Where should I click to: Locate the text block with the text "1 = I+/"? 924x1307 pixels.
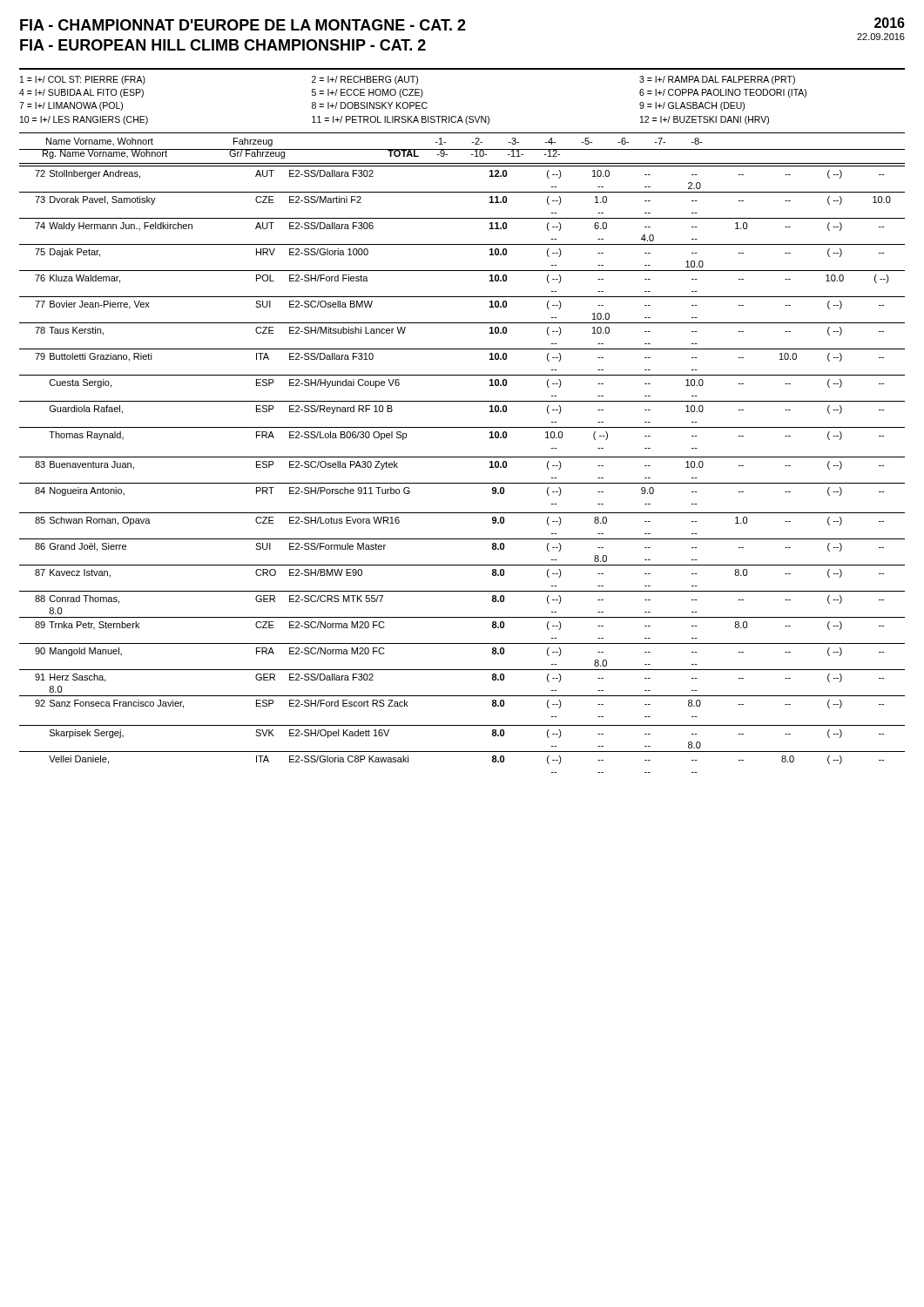[x=408, y=80]
